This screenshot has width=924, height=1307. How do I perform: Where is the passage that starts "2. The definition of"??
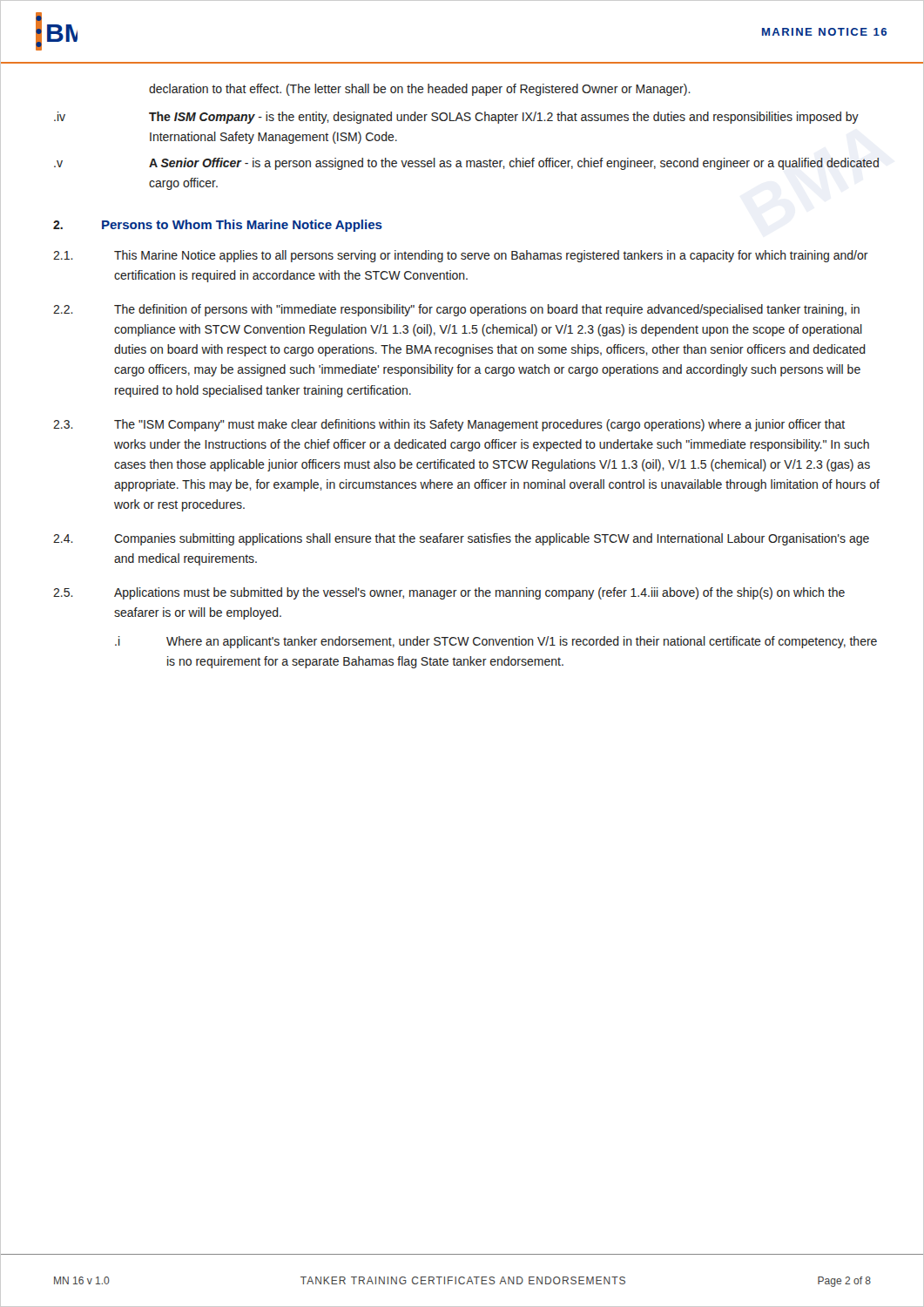(x=466, y=350)
